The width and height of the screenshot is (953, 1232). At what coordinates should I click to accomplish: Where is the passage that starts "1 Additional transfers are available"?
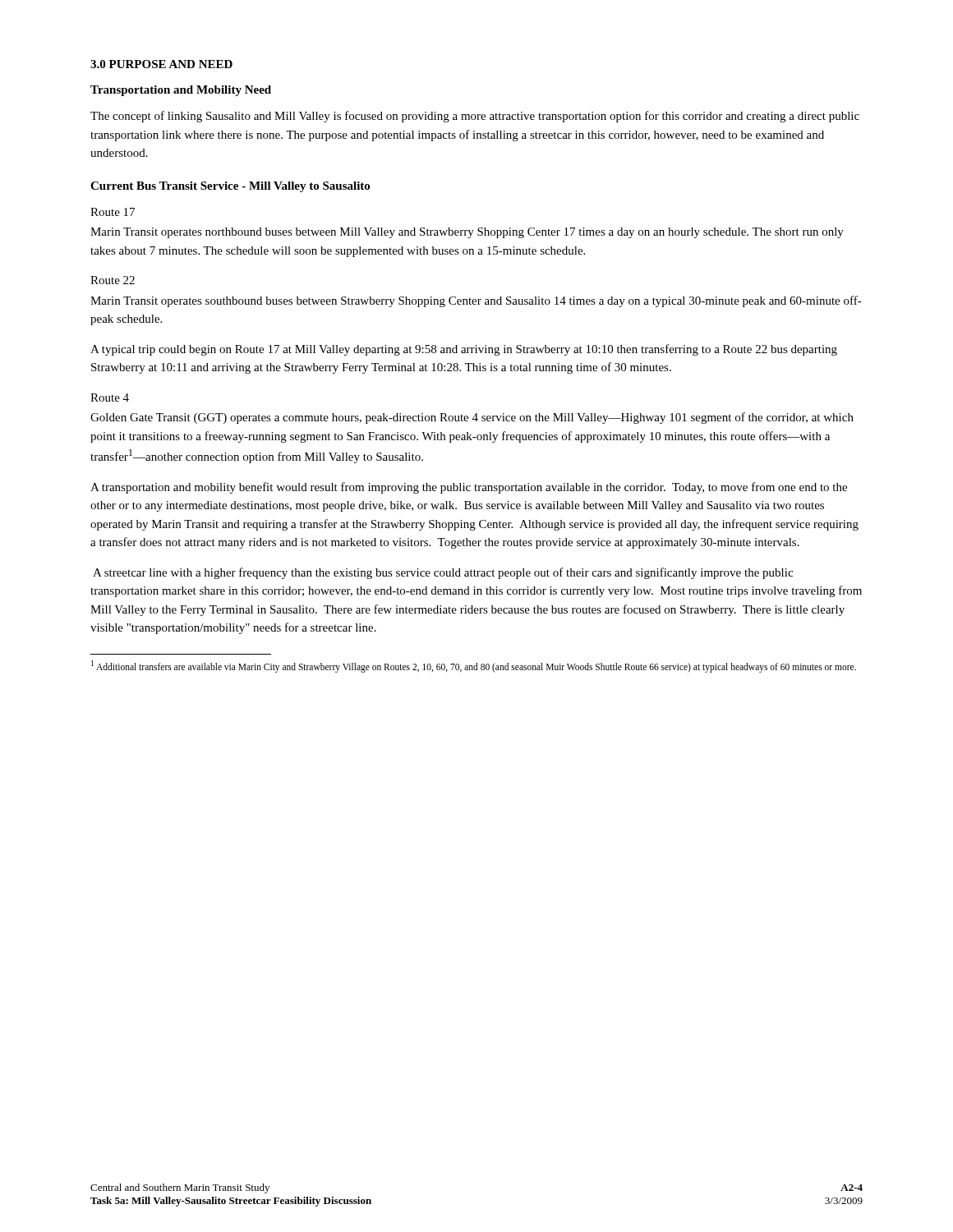pos(473,665)
